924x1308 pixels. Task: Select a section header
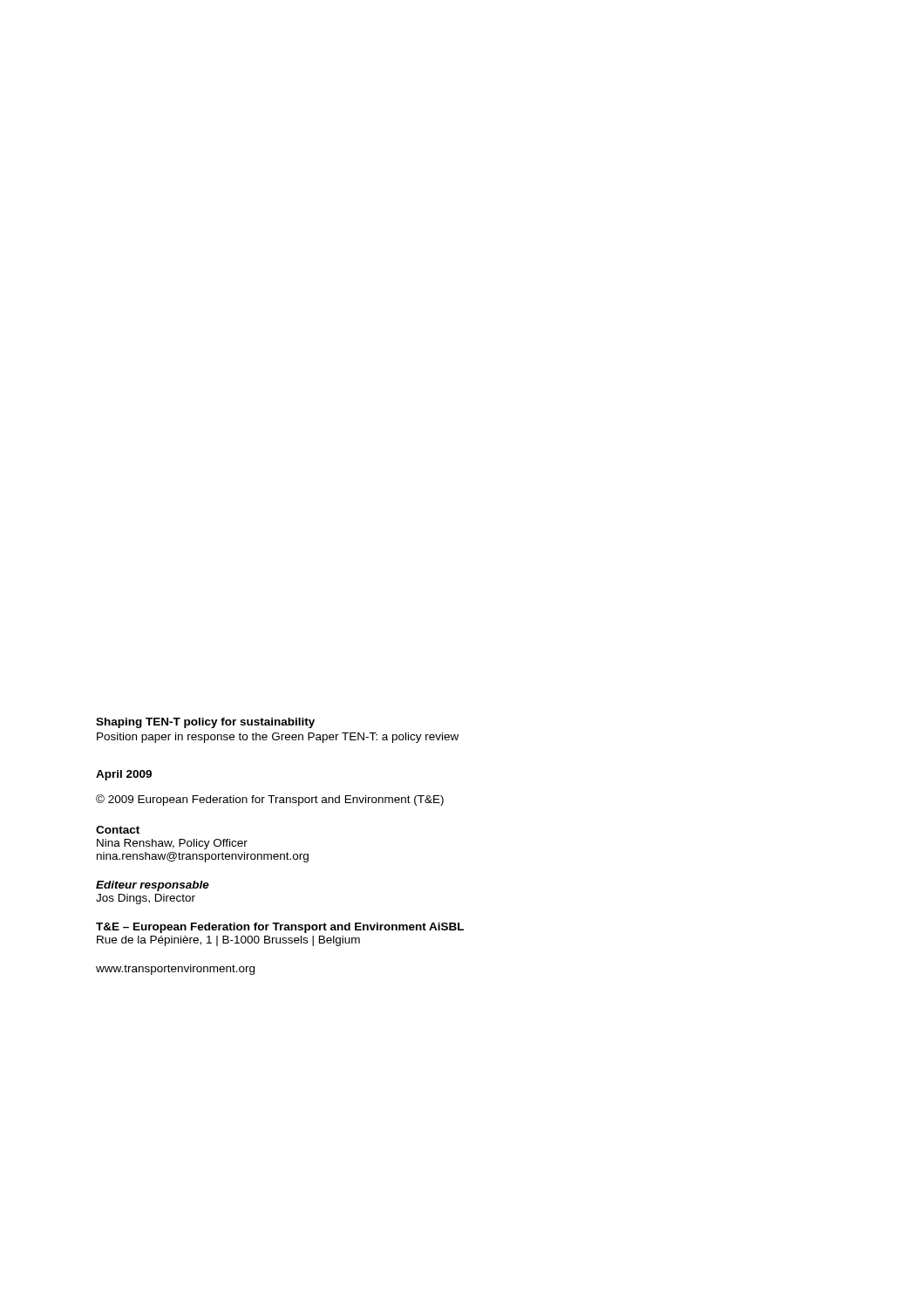124,774
